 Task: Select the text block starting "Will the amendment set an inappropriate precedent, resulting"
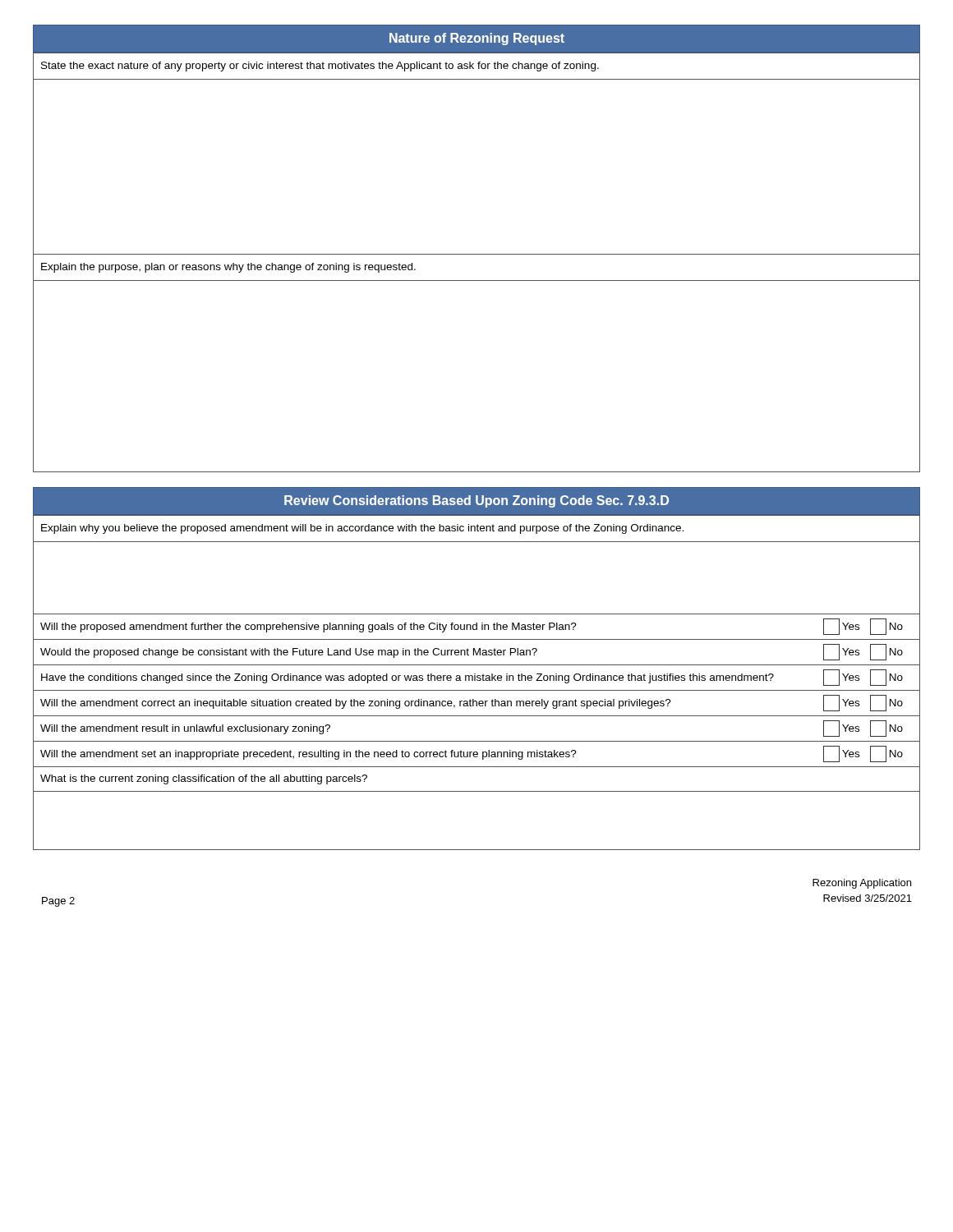click(x=476, y=754)
